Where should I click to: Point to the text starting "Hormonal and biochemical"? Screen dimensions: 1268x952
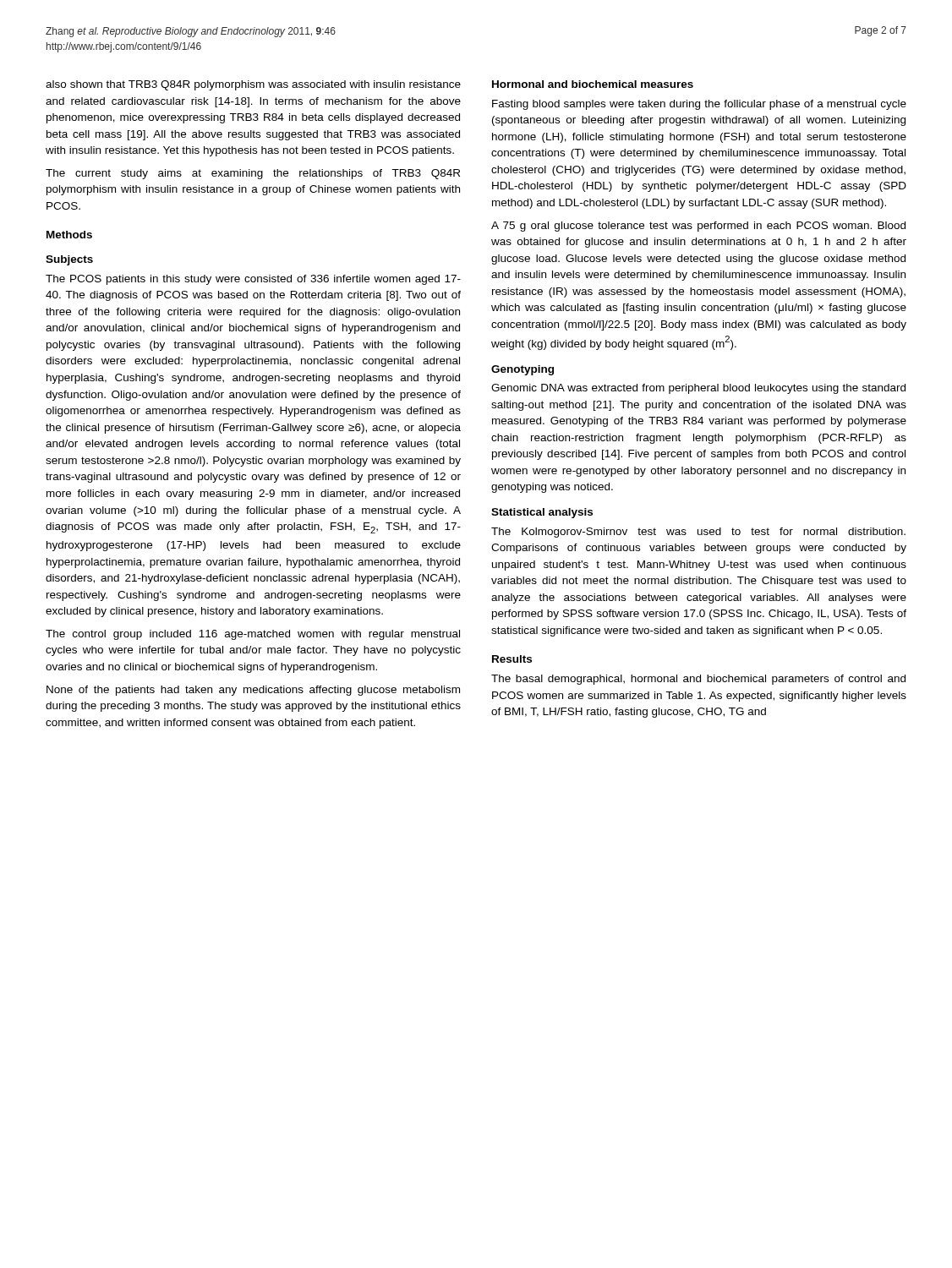(592, 84)
